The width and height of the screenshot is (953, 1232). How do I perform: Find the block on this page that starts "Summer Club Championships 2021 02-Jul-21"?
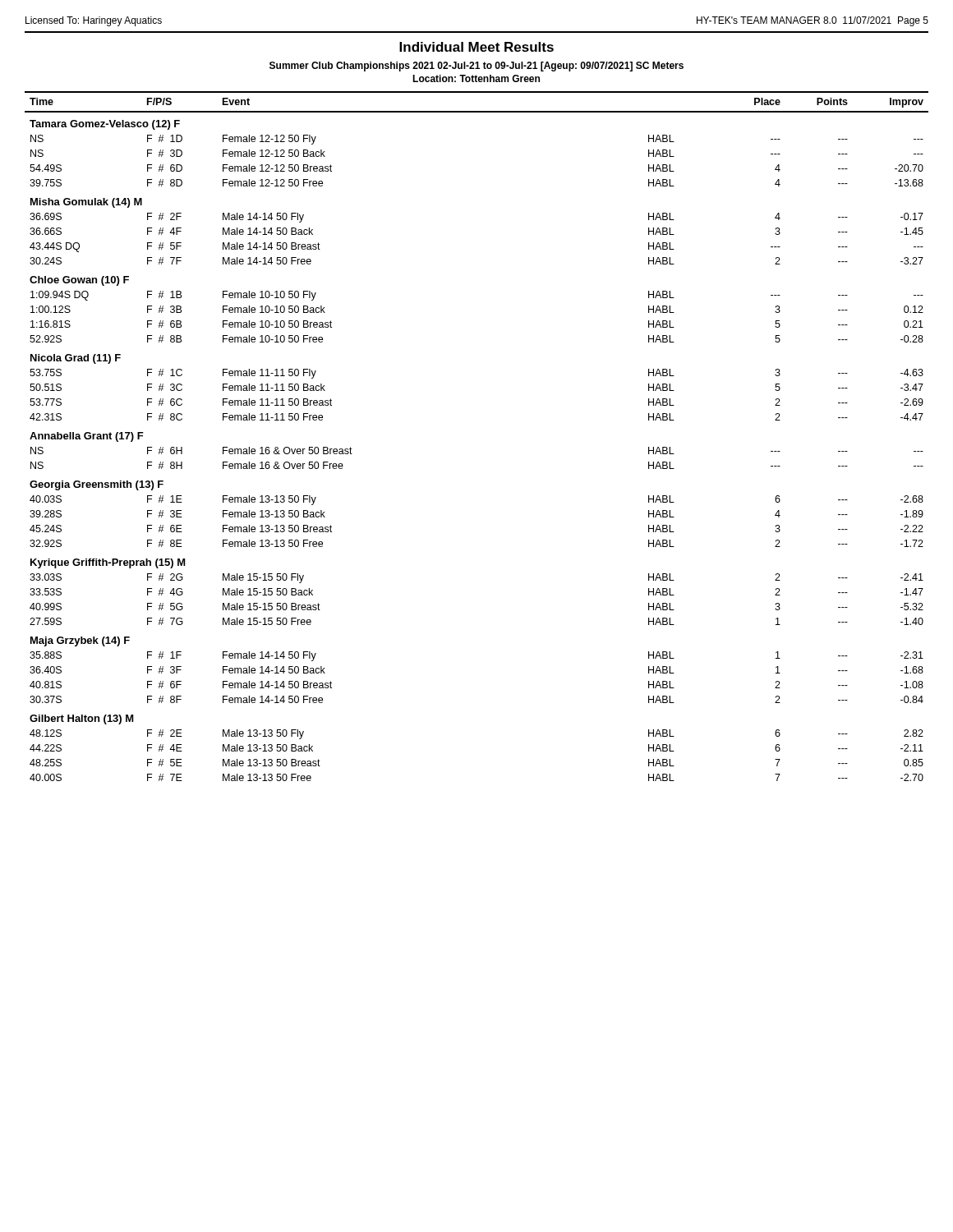[x=476, y=66]
